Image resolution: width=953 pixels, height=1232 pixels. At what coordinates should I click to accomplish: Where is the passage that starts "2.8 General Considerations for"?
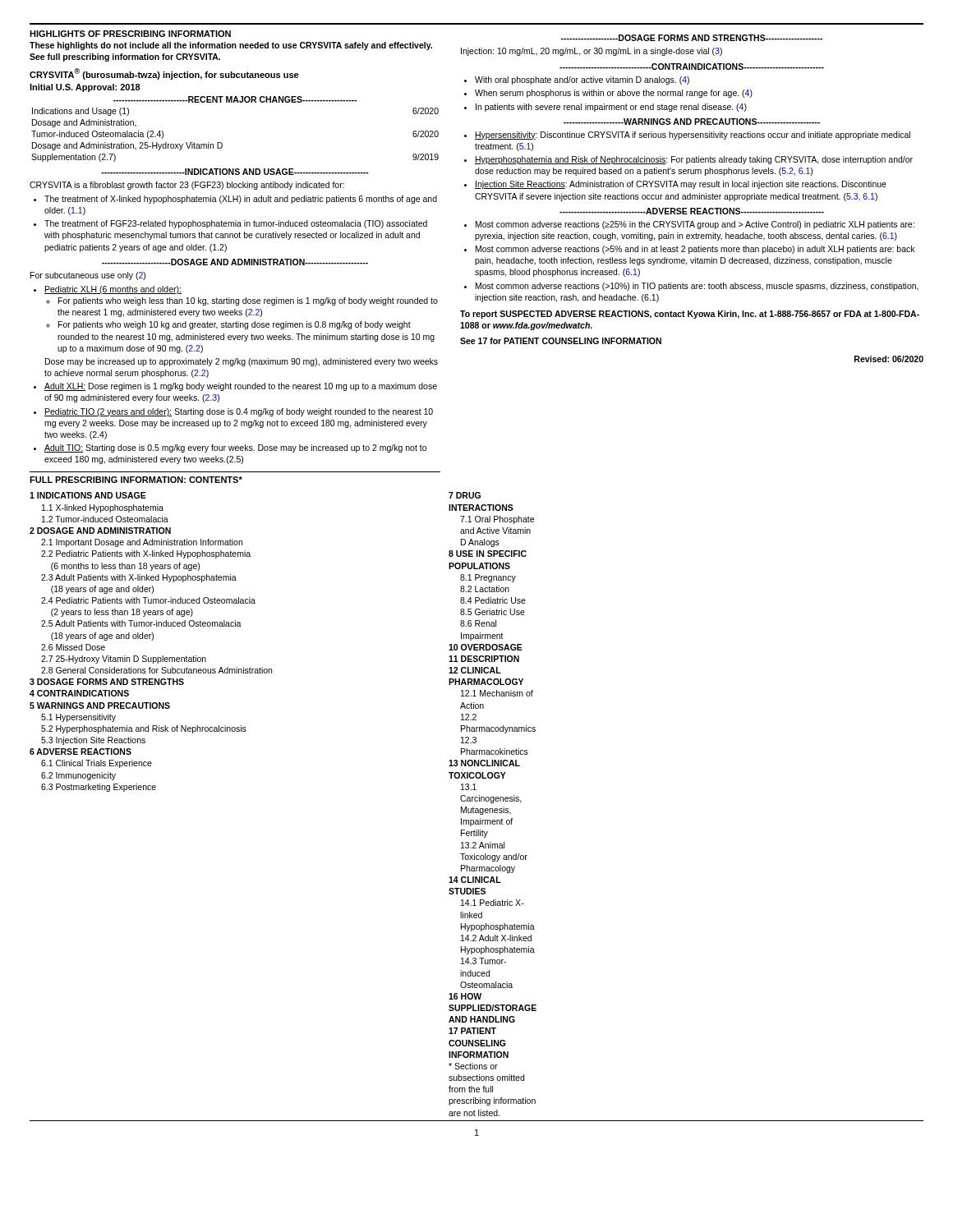[231, 670]
